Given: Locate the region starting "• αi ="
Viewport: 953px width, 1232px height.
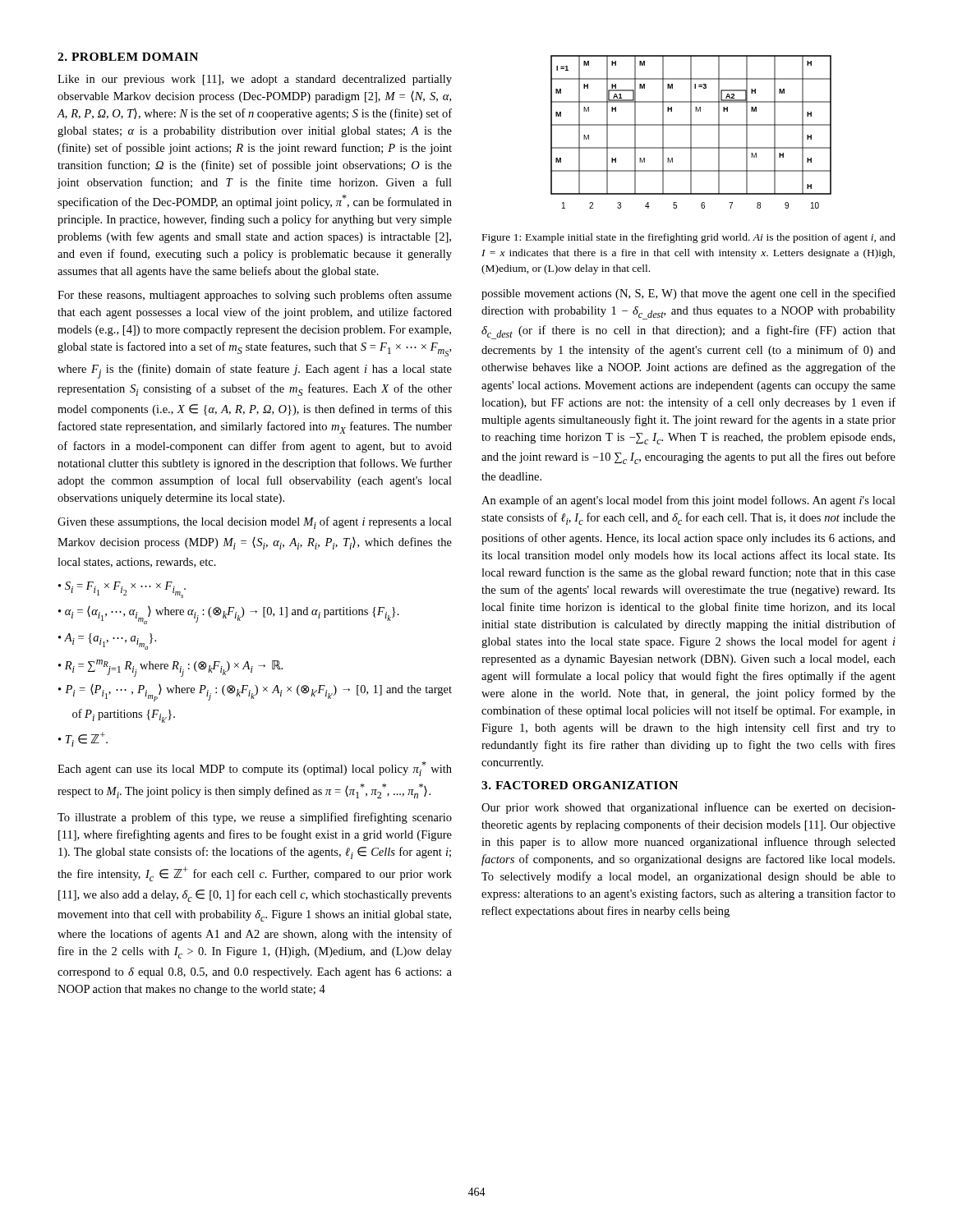Looking at the screenshot, I should [x=229, y=615].
